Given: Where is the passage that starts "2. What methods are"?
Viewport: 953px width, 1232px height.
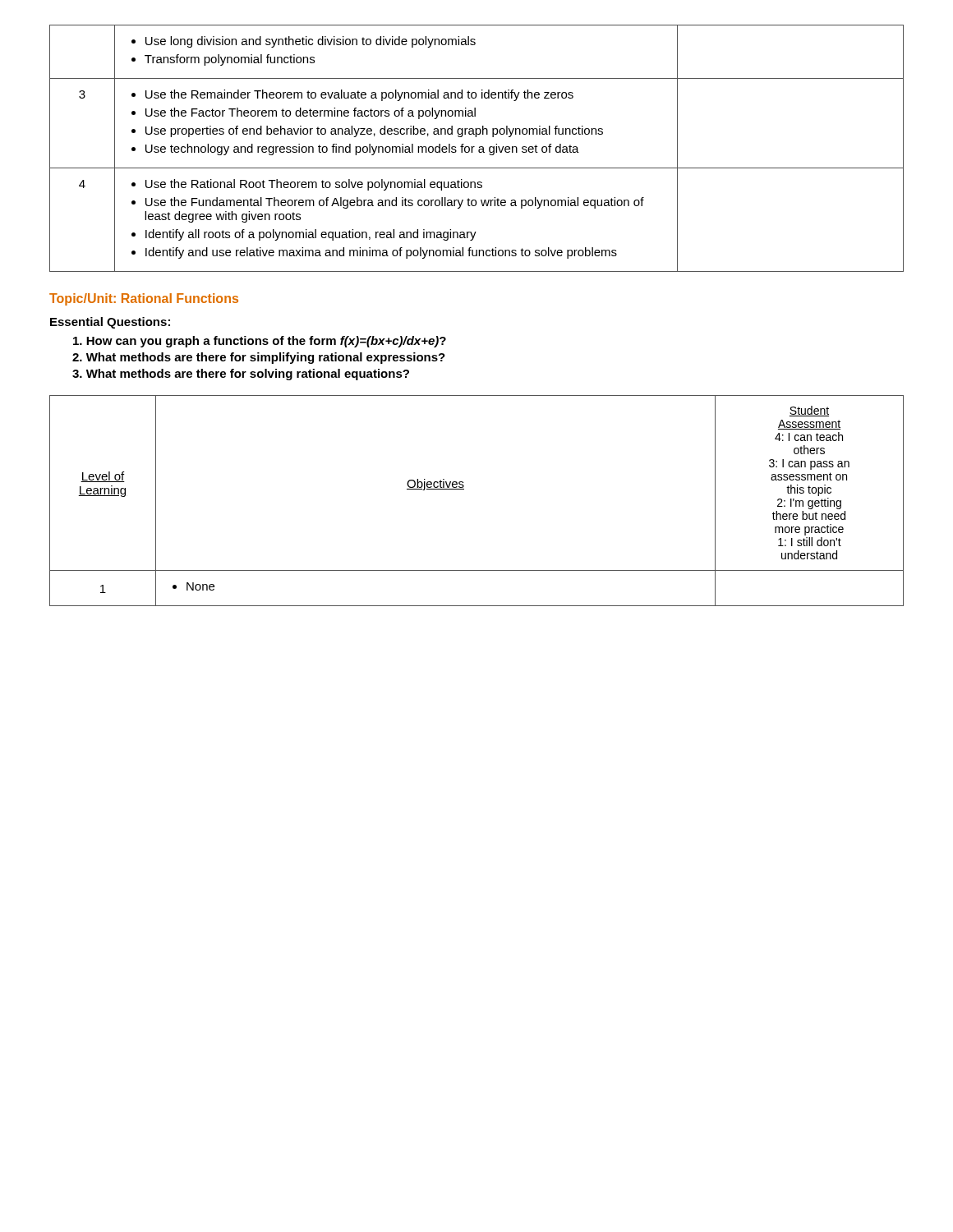Looking at the screenshot, I should click(x=259, y=357).
